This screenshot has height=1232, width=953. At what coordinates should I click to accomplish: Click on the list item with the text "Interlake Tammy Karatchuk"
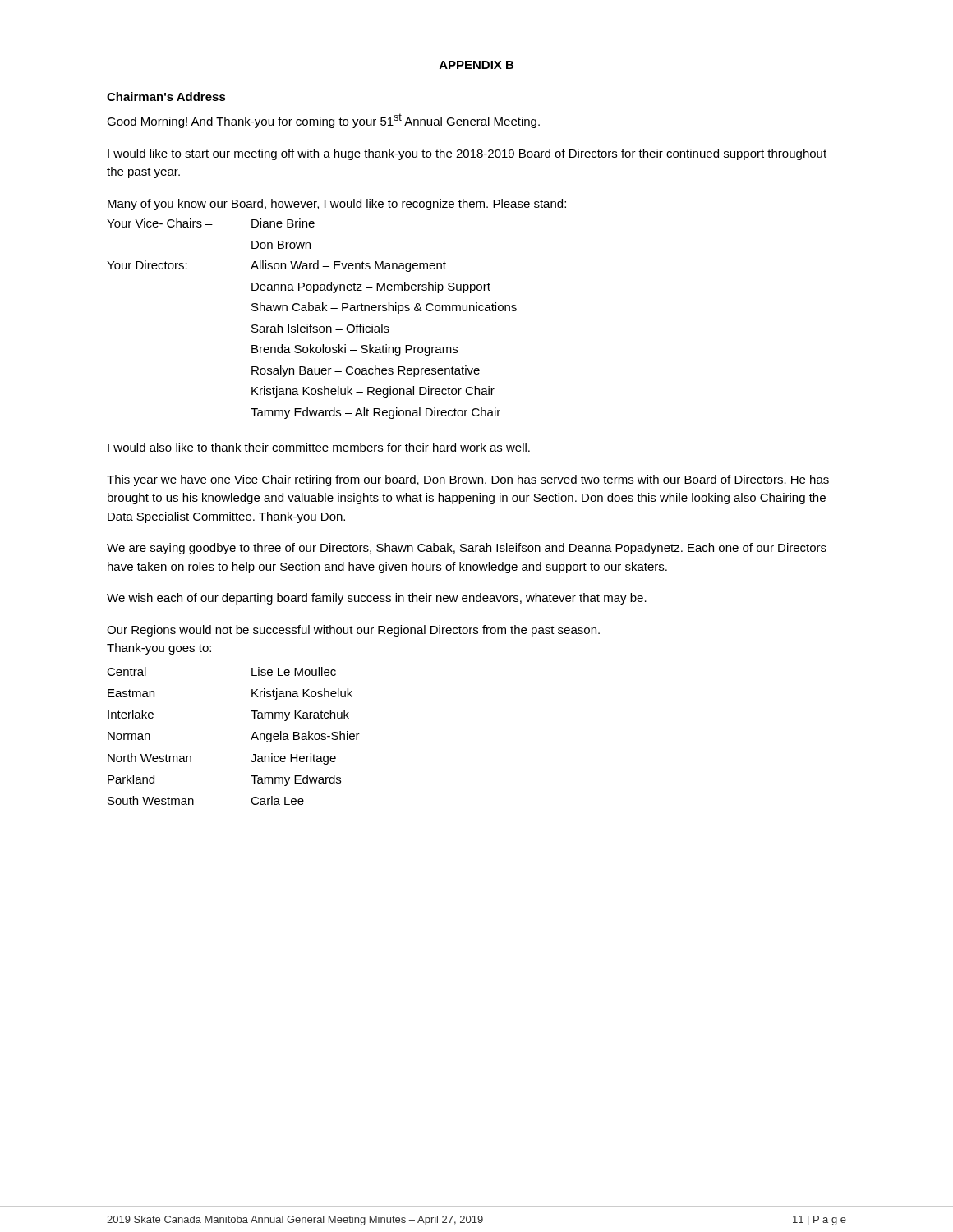pos(129,715)
